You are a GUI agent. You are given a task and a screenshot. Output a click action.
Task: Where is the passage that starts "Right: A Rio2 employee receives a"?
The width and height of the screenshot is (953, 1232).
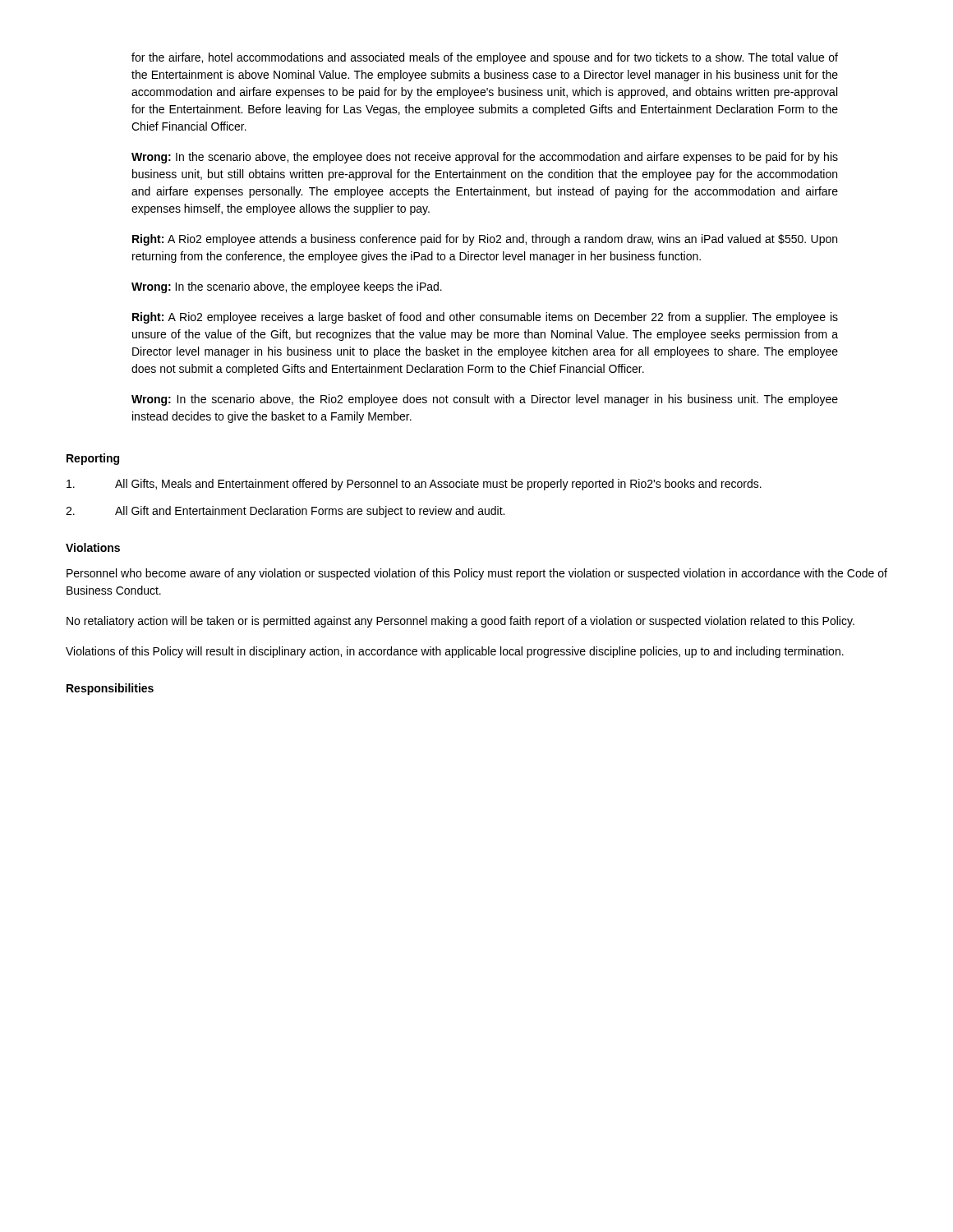485,343
